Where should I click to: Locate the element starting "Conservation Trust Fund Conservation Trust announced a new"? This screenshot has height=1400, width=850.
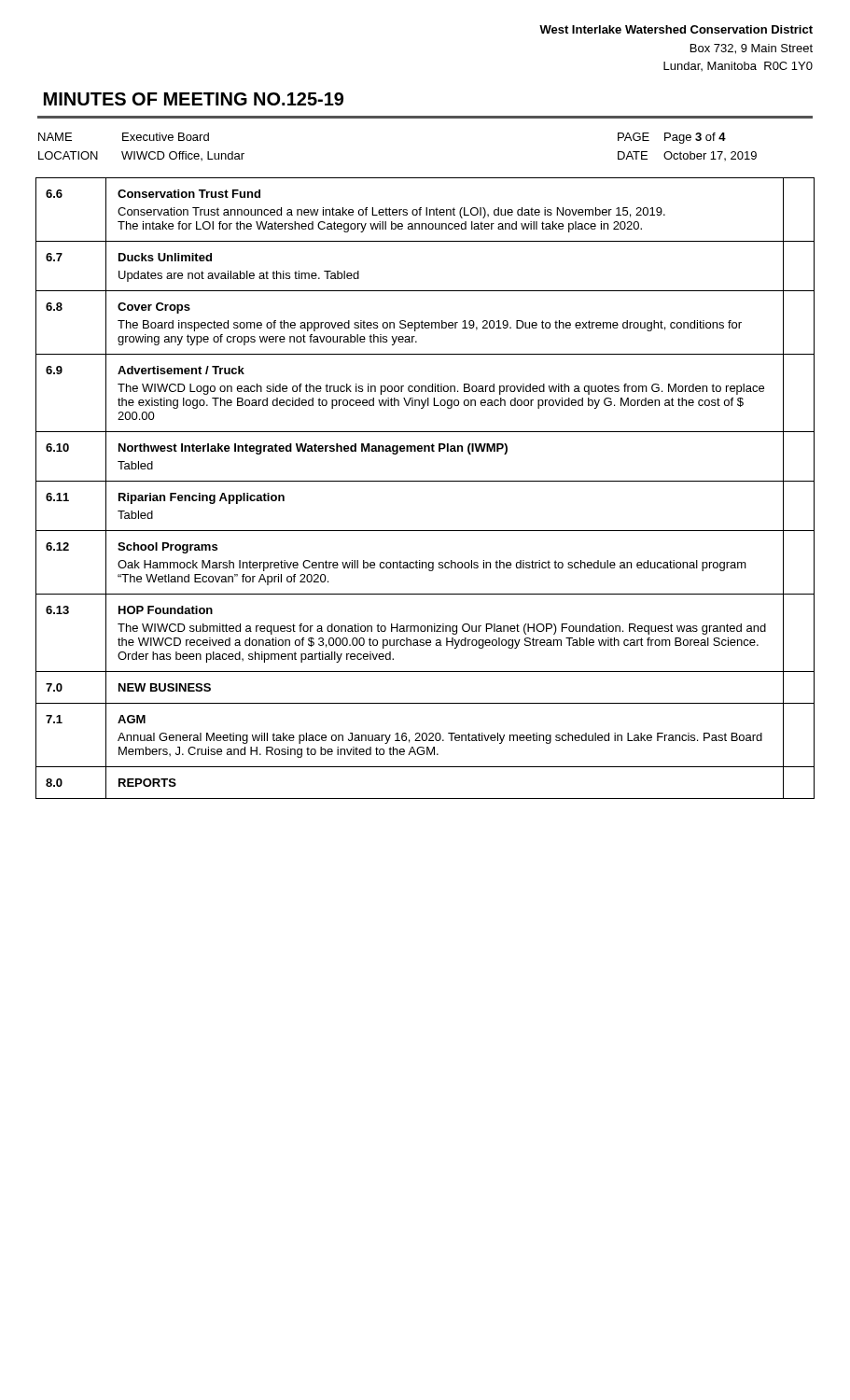click(x=445, y=210)
